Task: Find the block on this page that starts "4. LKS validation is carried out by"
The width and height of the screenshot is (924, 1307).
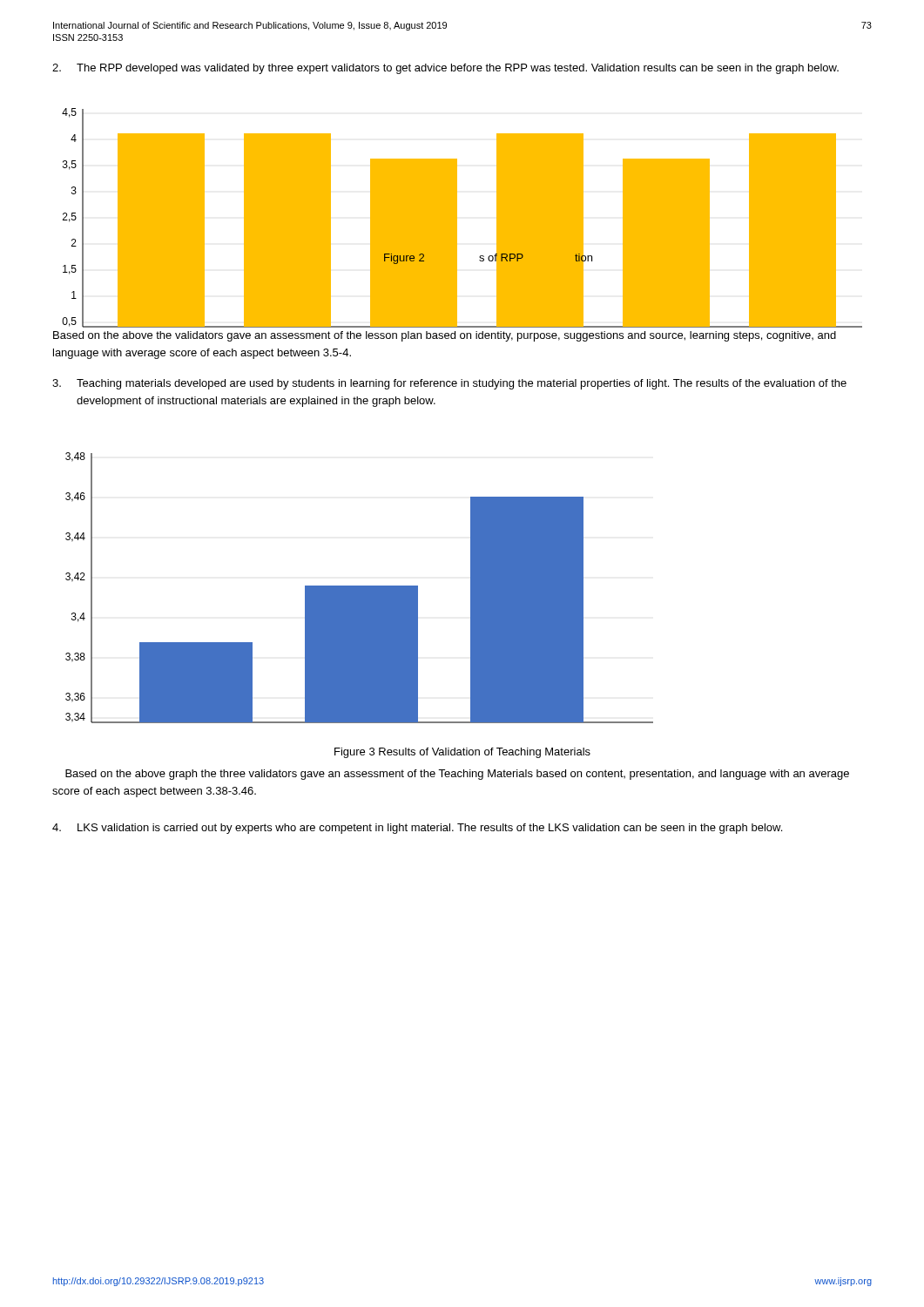Action: (x=462, y=828)
